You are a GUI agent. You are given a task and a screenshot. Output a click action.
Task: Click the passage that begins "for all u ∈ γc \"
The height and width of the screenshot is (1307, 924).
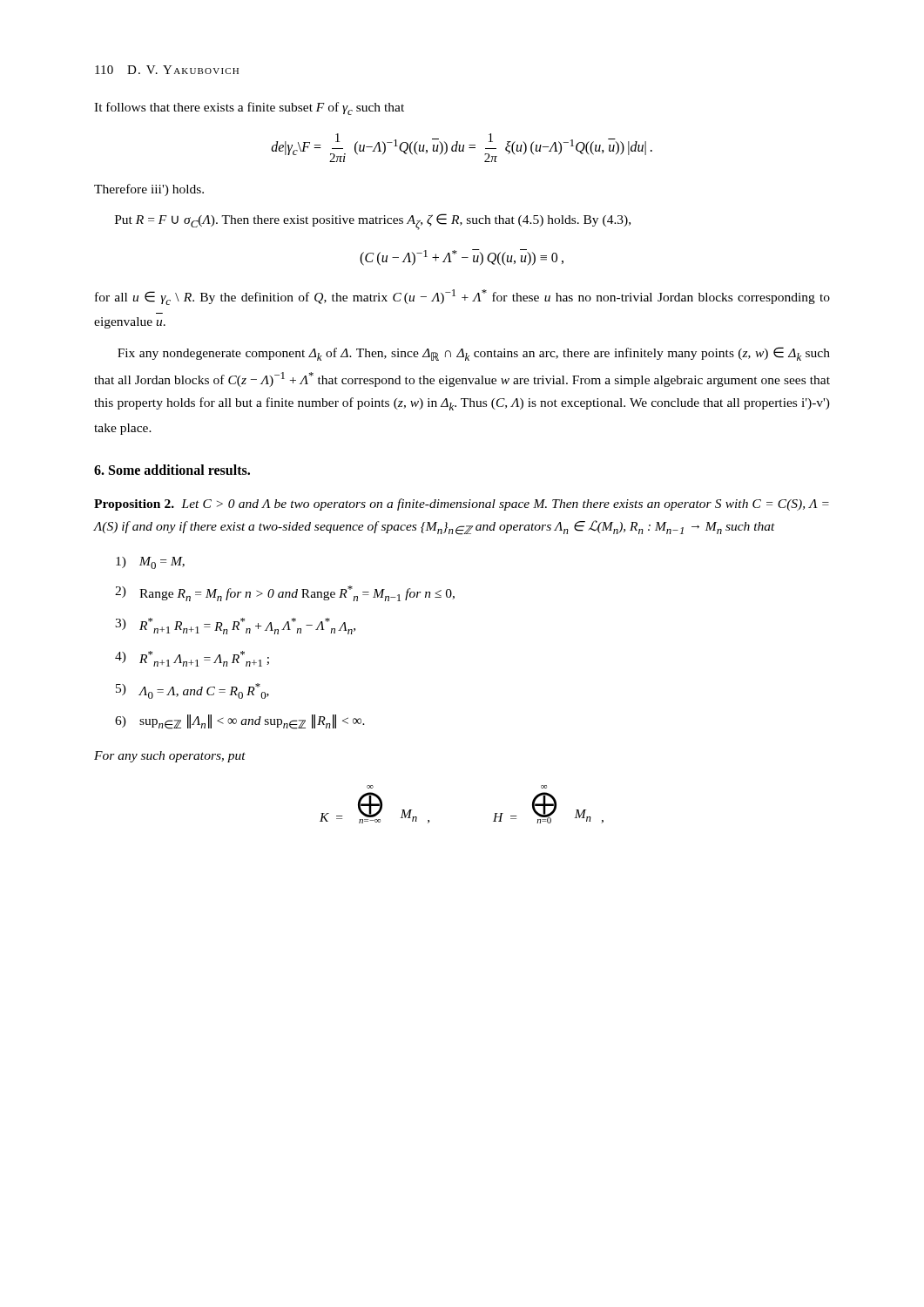click(x=462, y=307)
